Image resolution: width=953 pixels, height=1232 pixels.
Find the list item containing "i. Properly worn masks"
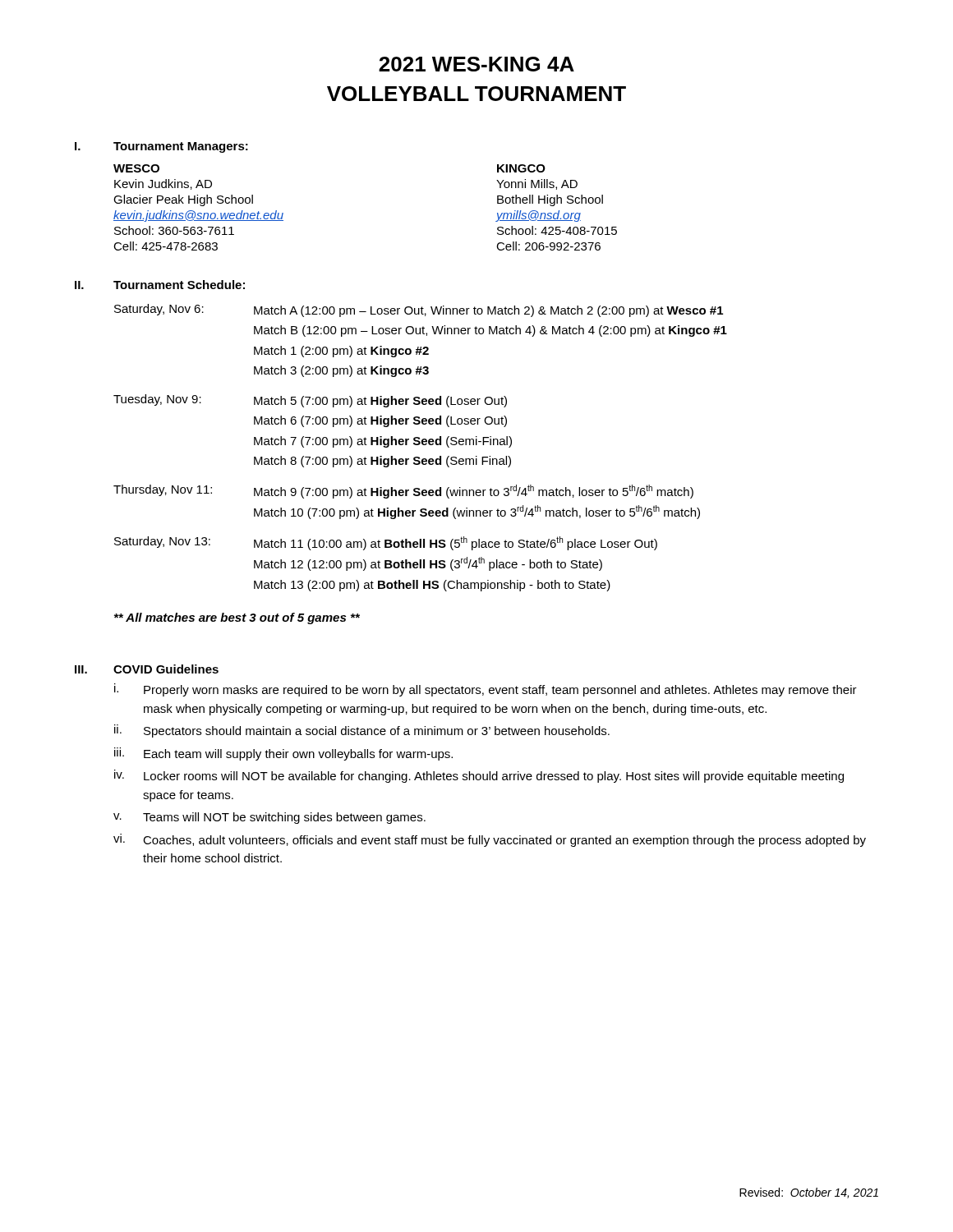click(x=496, y=700)
